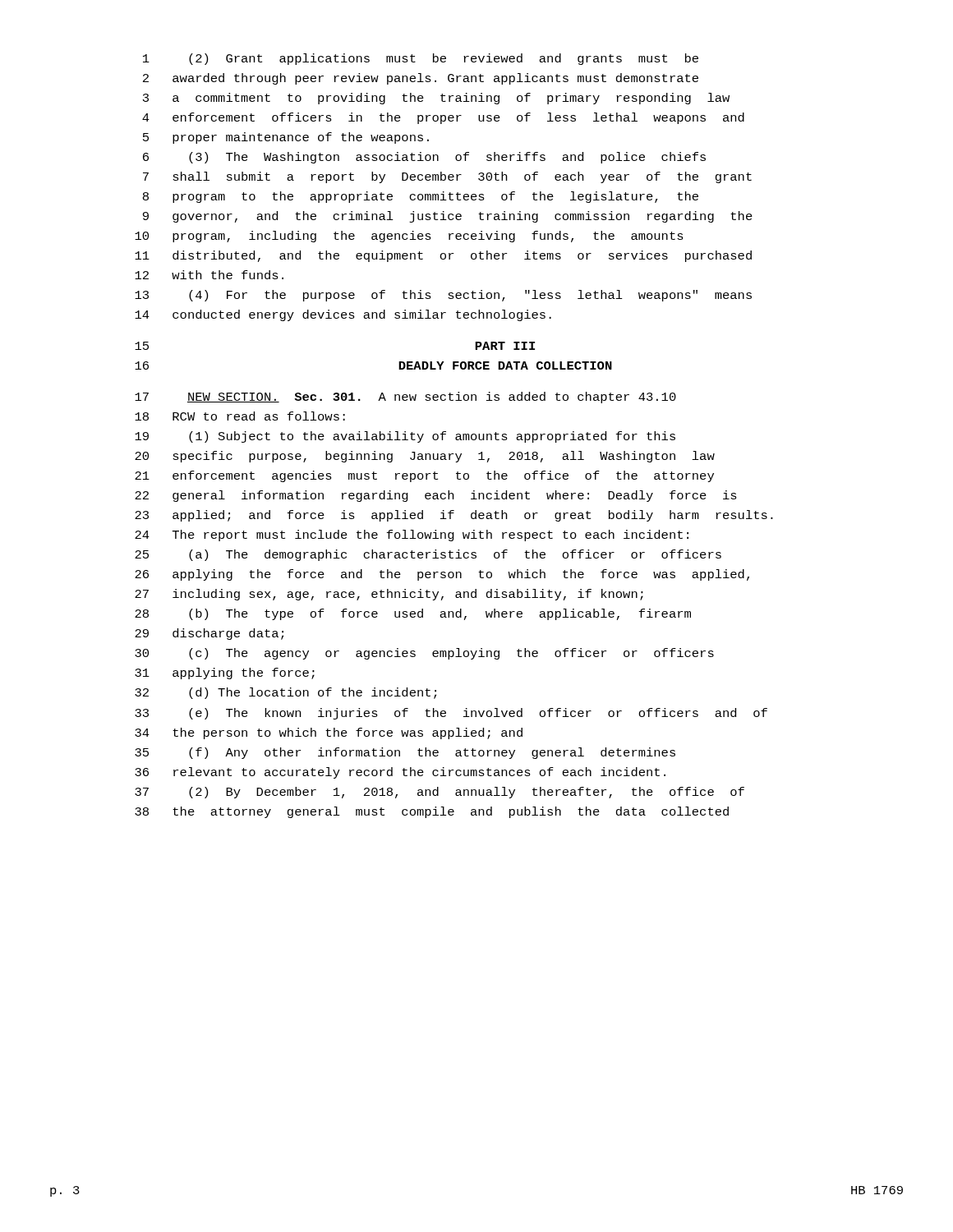Point to the element starting "6 (3) The Washington association of"

476,158
